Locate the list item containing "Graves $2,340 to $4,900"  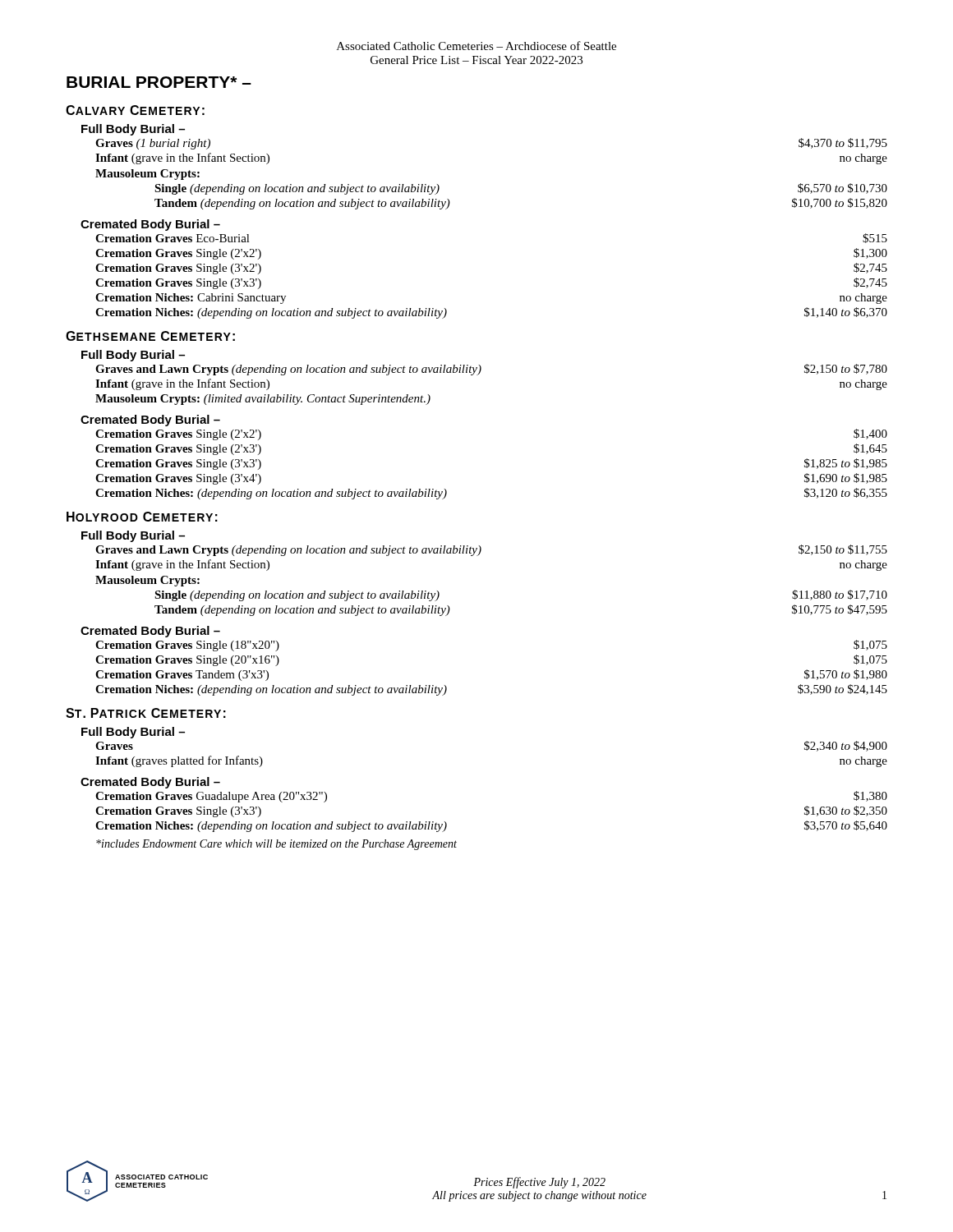tap(119, 746)
